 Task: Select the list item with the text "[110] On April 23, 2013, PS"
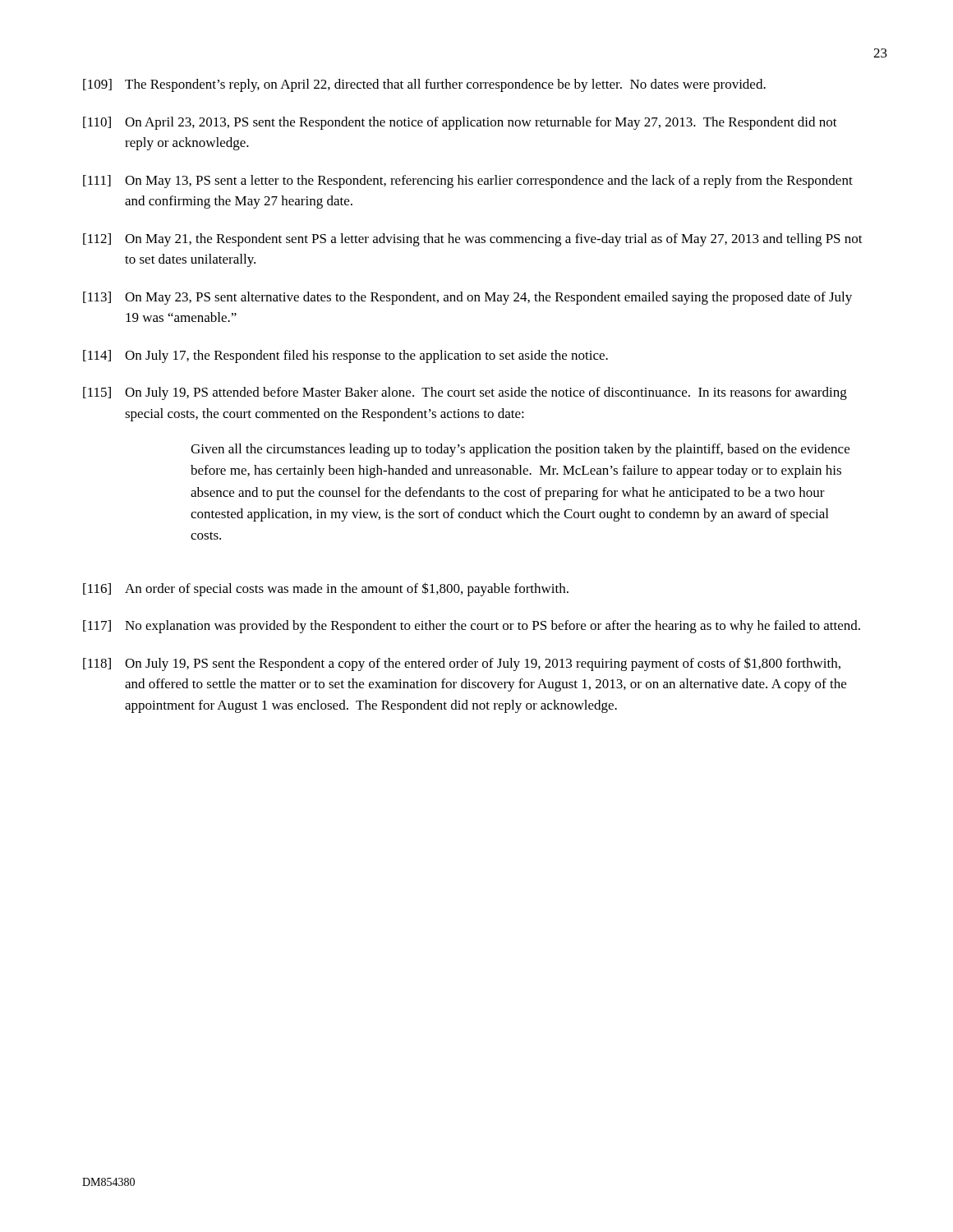click(x=472, y=132)
